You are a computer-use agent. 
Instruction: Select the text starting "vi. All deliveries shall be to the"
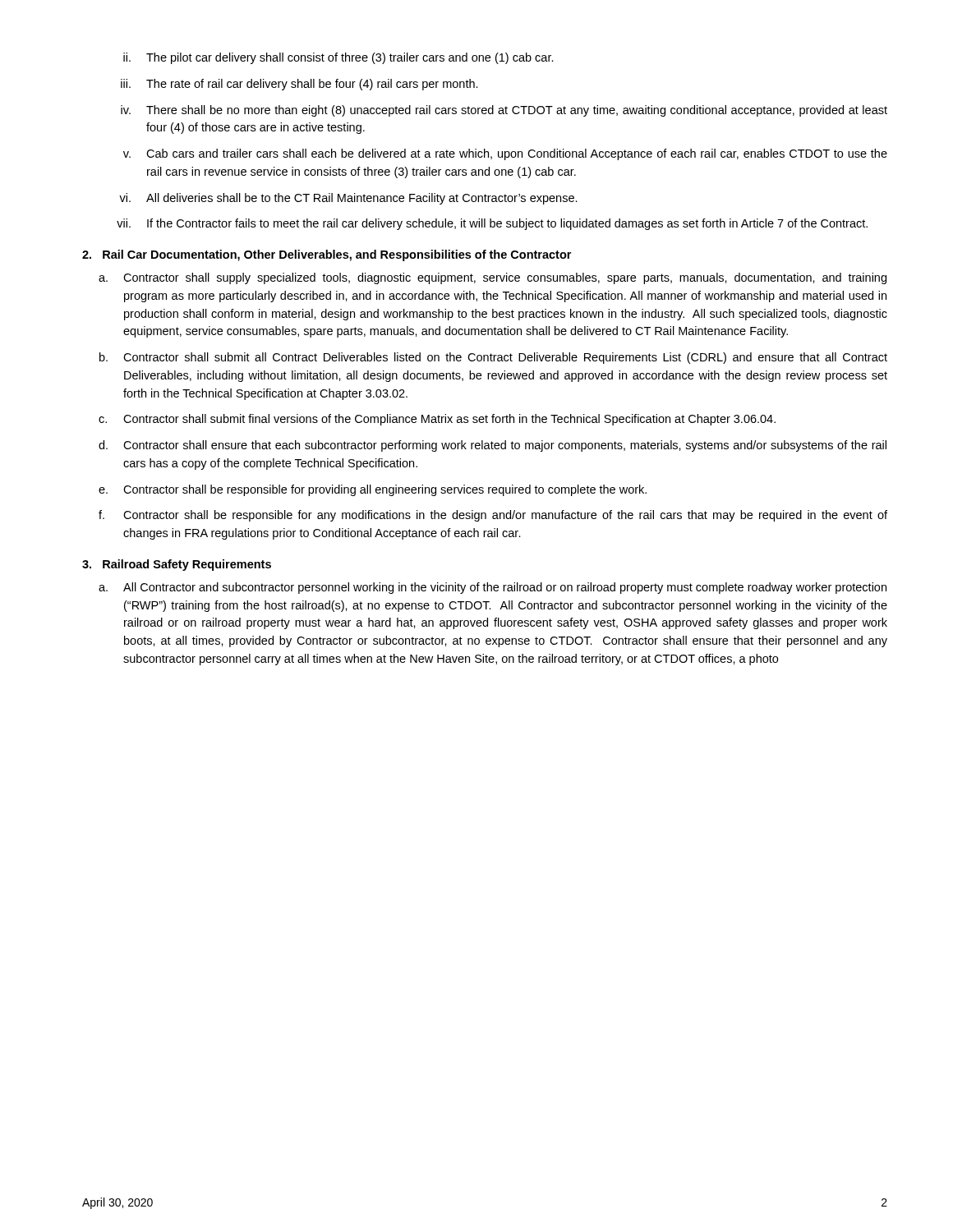(x=485, y=198)
